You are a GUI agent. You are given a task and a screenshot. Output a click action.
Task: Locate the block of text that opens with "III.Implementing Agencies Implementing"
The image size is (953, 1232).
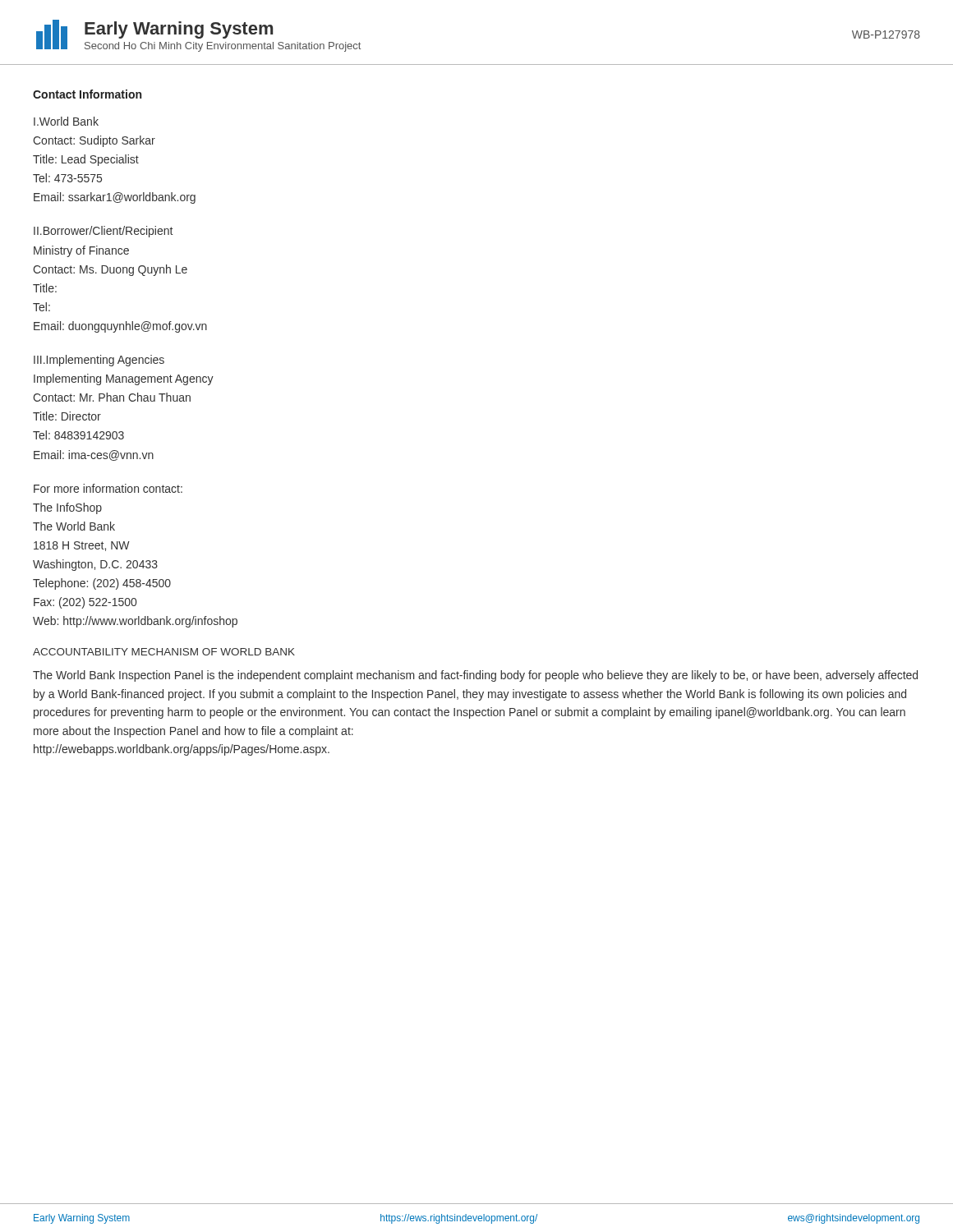point(123,407)
